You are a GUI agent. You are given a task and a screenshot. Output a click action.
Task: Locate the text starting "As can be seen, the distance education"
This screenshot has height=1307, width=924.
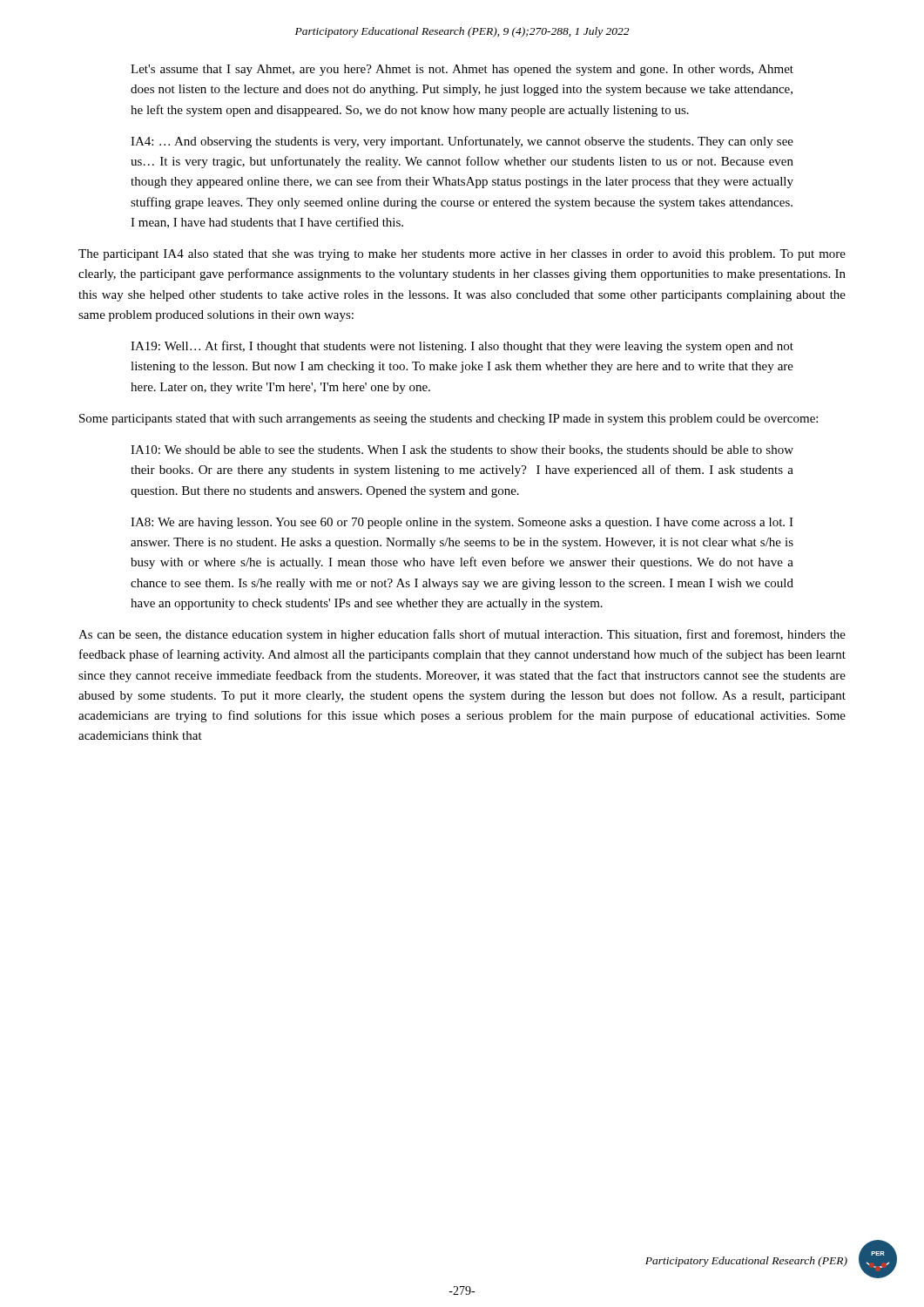click(x=462, y=685)
